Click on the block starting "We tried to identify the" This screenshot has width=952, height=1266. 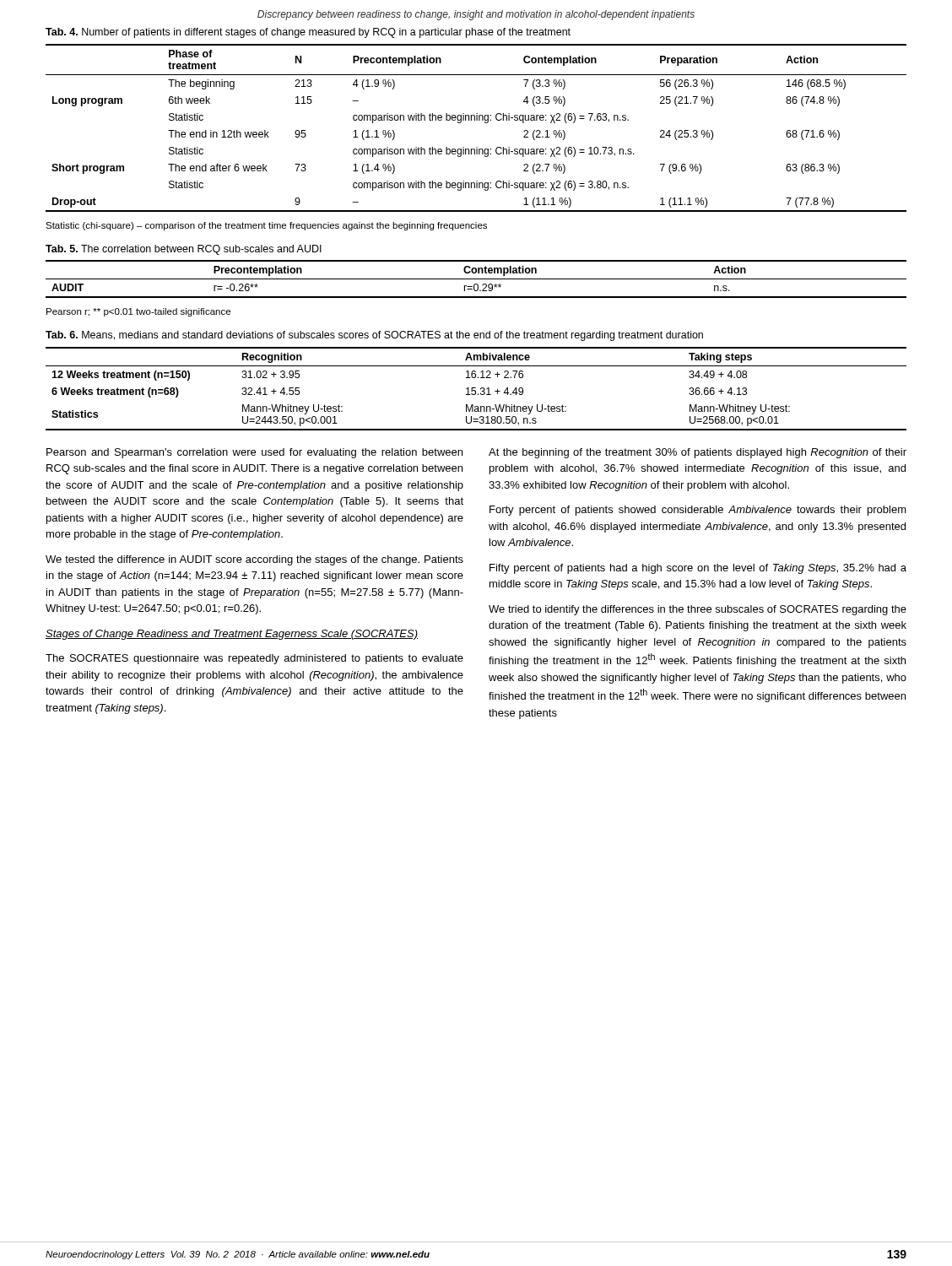(x=698, y=661)
